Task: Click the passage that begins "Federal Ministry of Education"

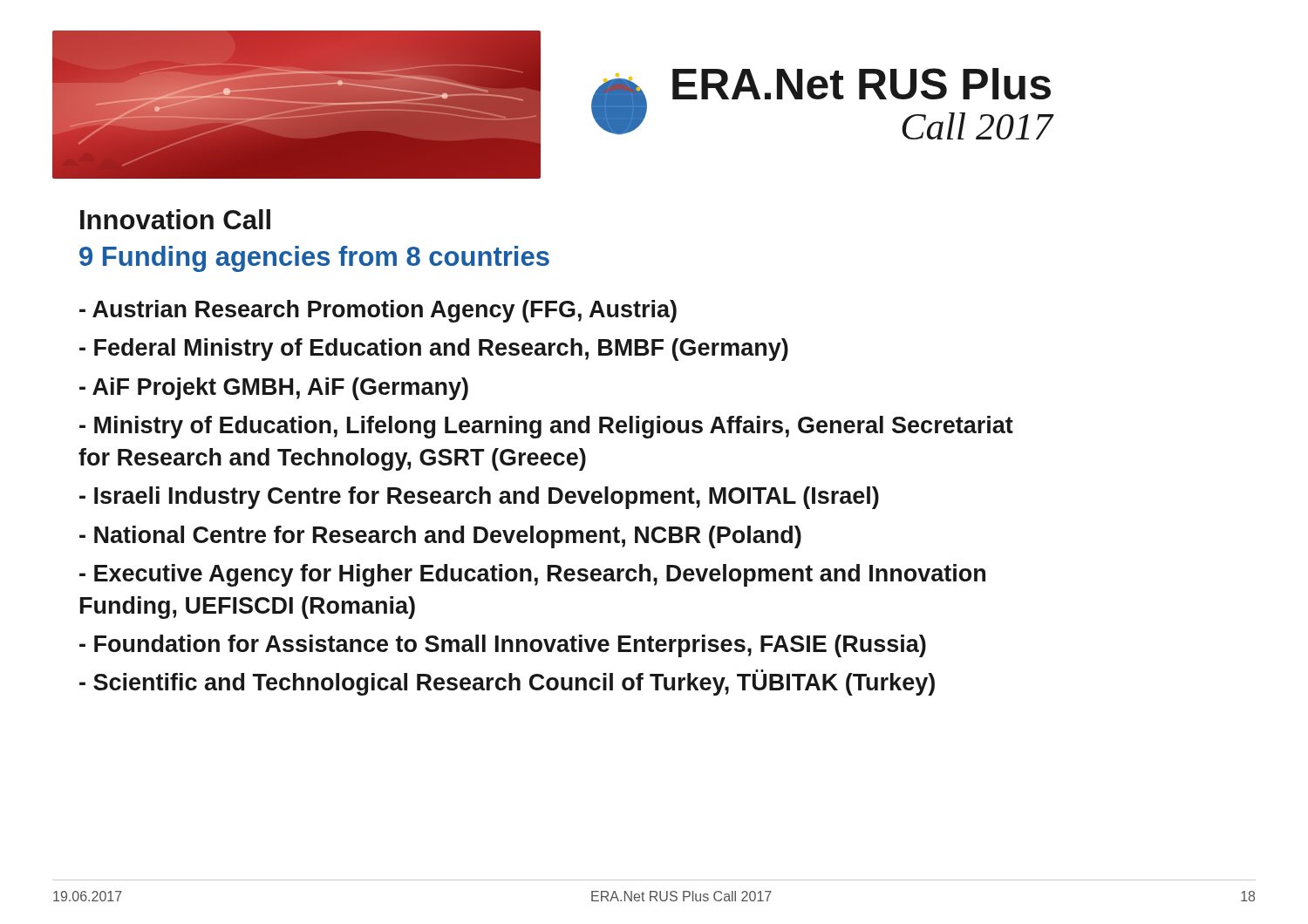Action: click(x=434, y=348)
